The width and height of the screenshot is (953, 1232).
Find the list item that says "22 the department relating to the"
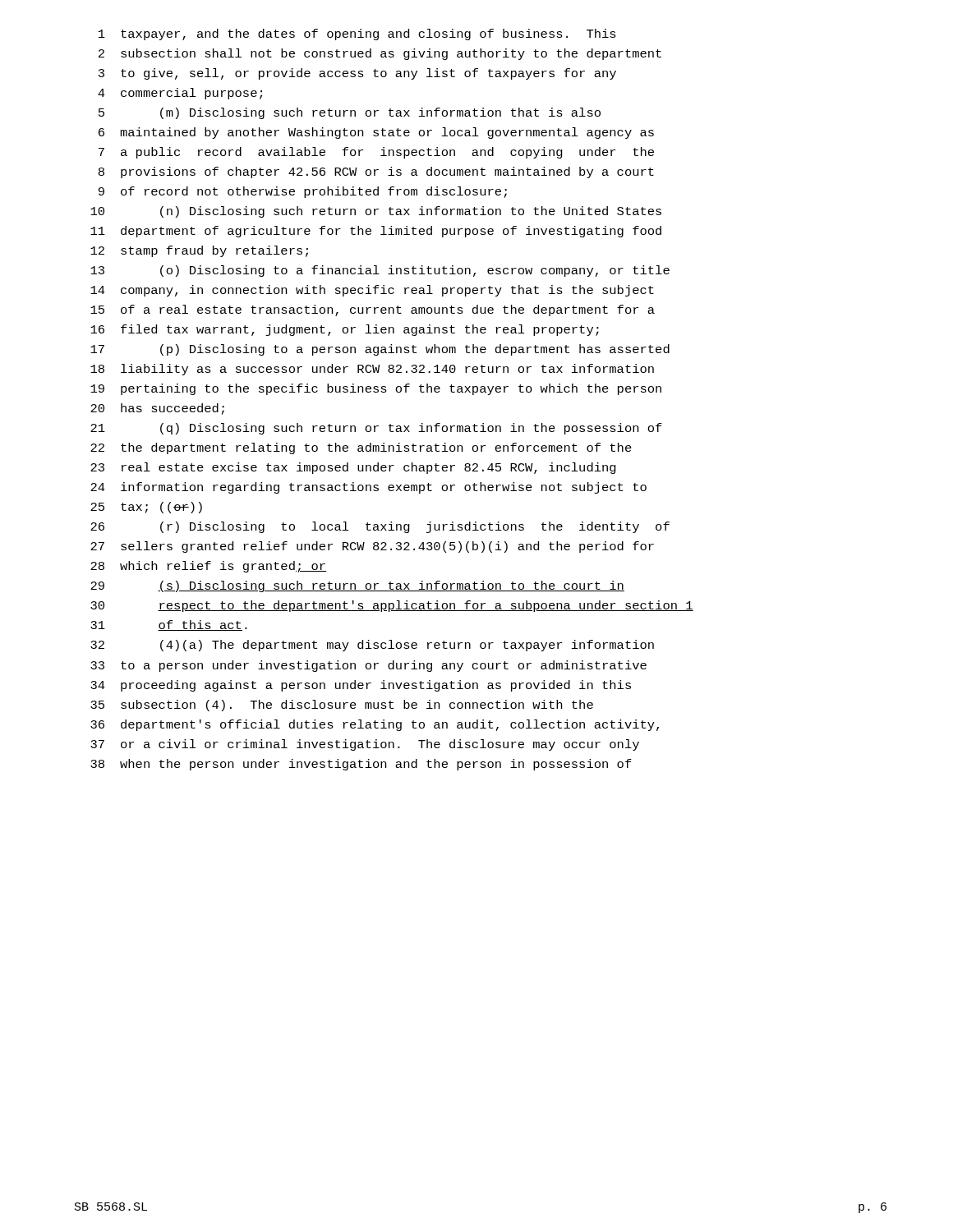[481, 449]
